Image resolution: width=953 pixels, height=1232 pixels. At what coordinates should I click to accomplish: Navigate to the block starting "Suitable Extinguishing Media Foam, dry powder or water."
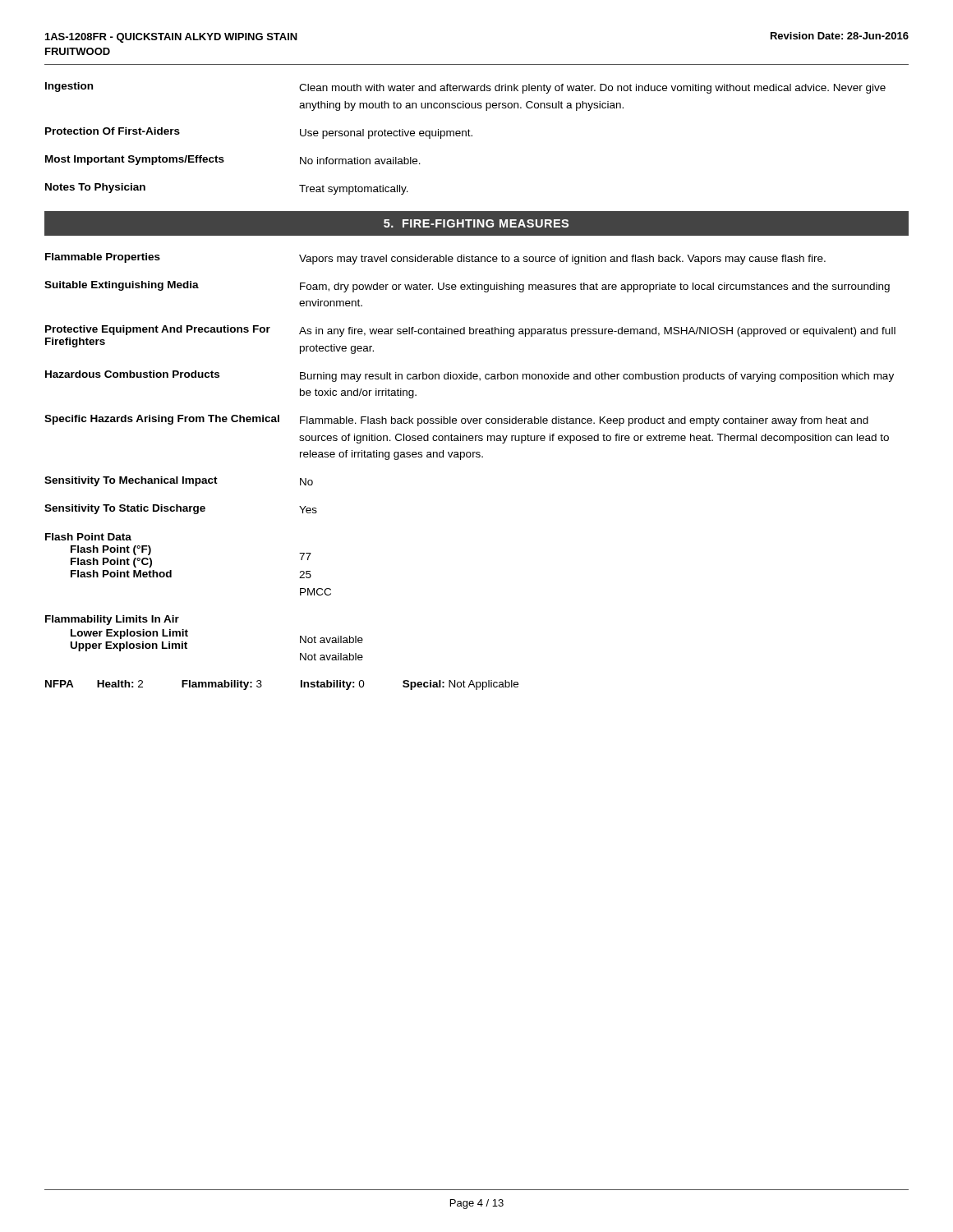476,295
